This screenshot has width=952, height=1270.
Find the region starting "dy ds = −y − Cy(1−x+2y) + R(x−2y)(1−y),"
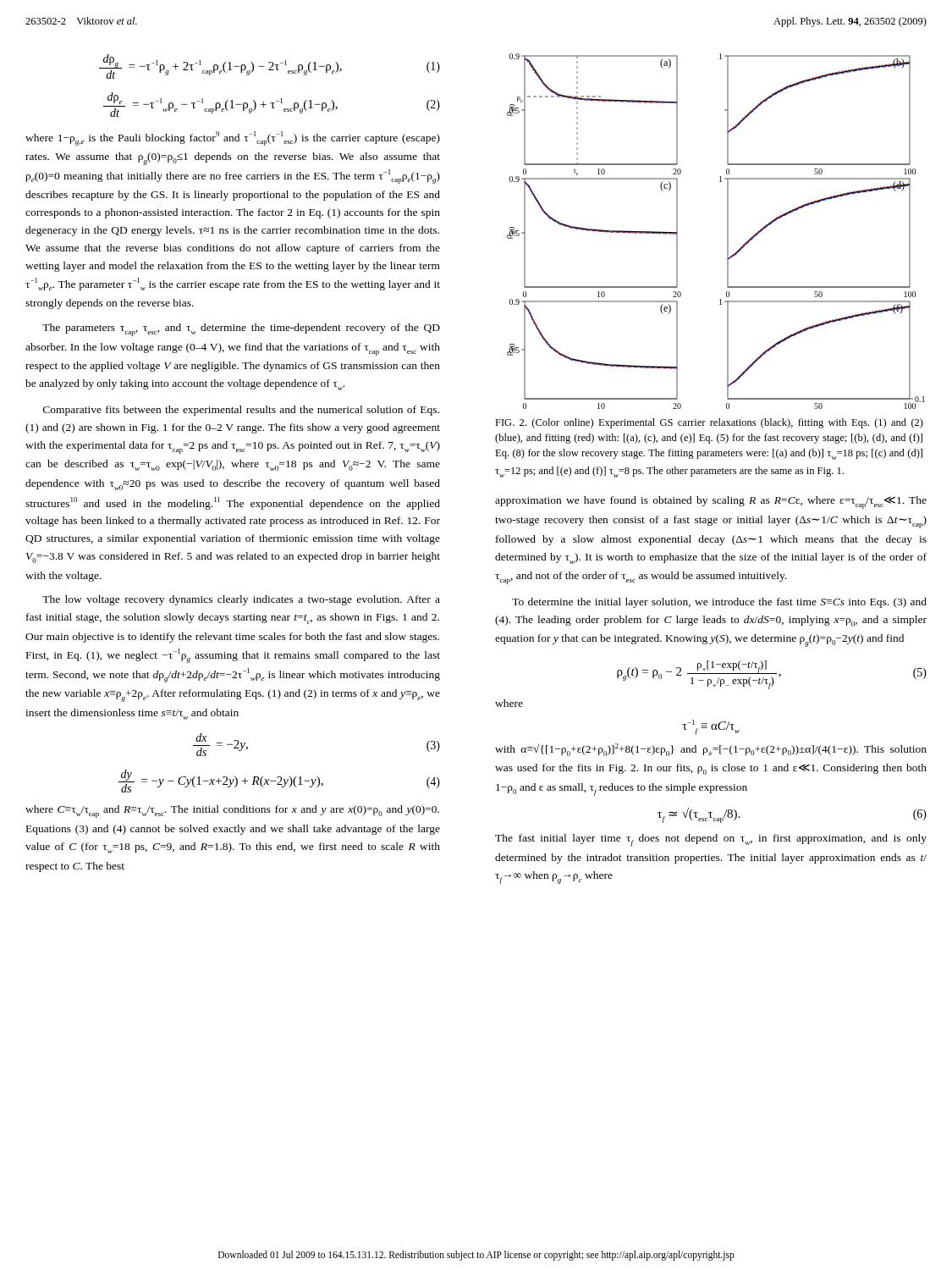point(233,782)
